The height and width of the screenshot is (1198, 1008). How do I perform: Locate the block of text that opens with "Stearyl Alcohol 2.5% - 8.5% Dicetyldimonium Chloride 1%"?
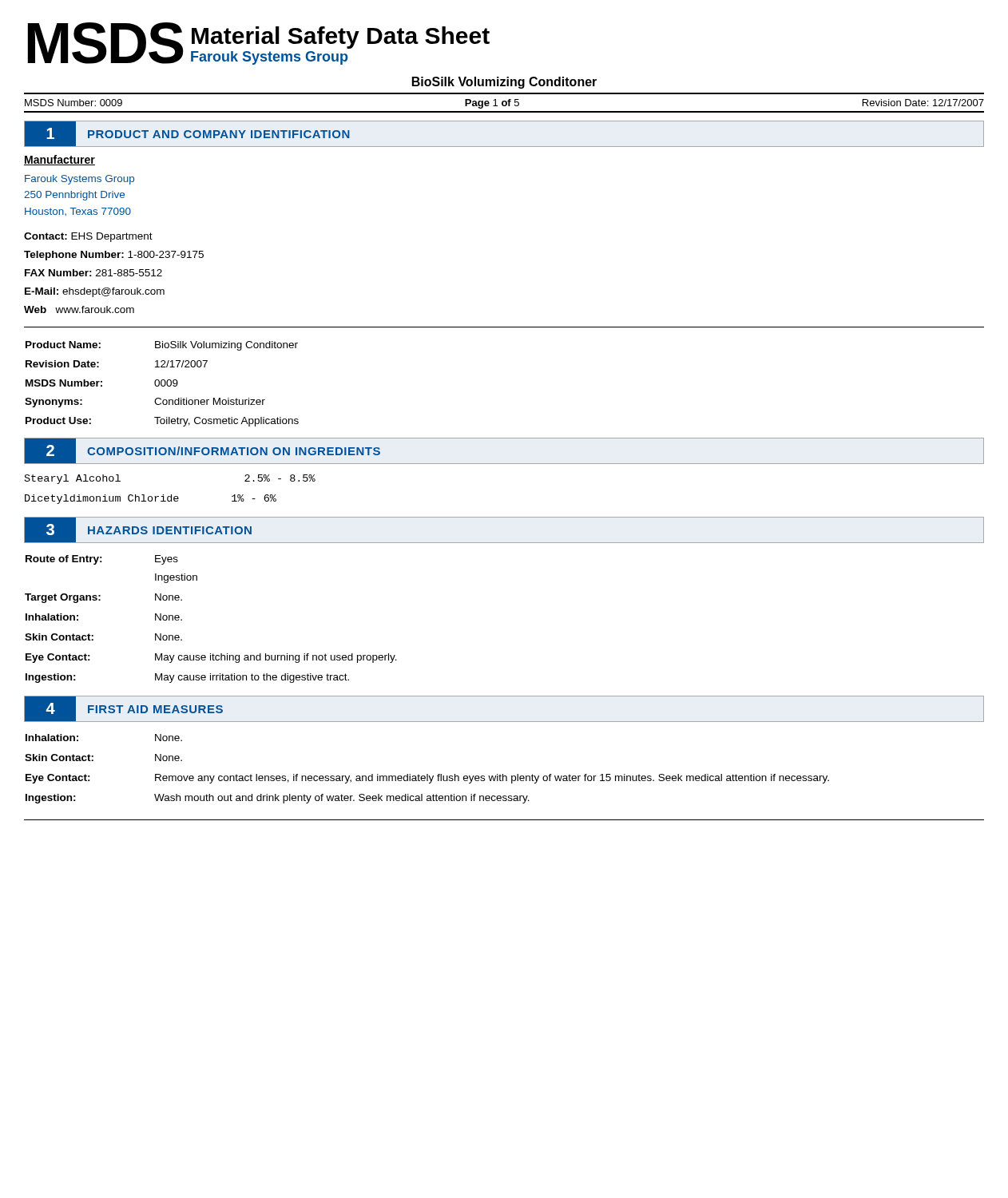click(x=79, y=480)
